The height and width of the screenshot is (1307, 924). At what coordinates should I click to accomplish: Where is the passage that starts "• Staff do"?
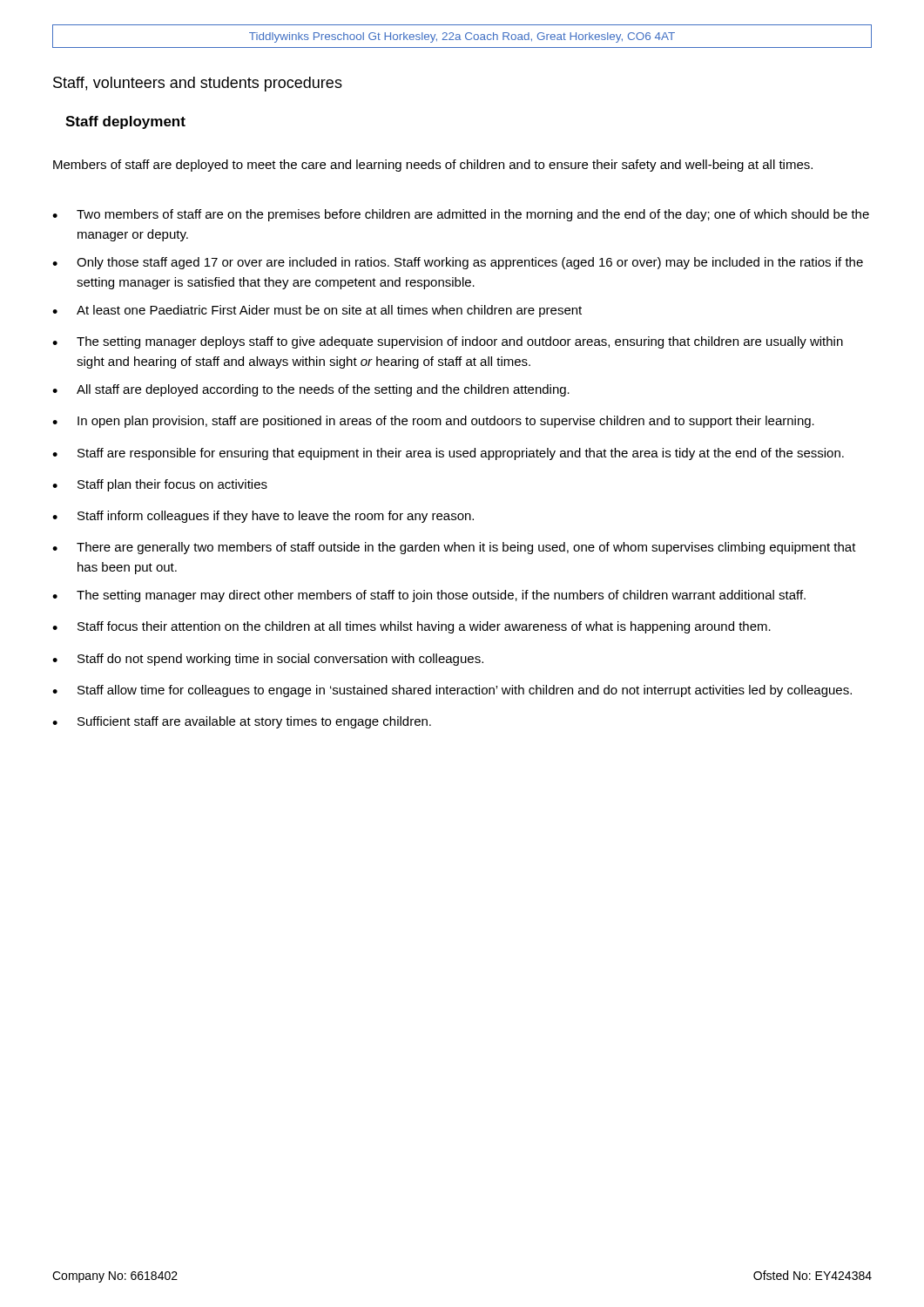(462, 660)
